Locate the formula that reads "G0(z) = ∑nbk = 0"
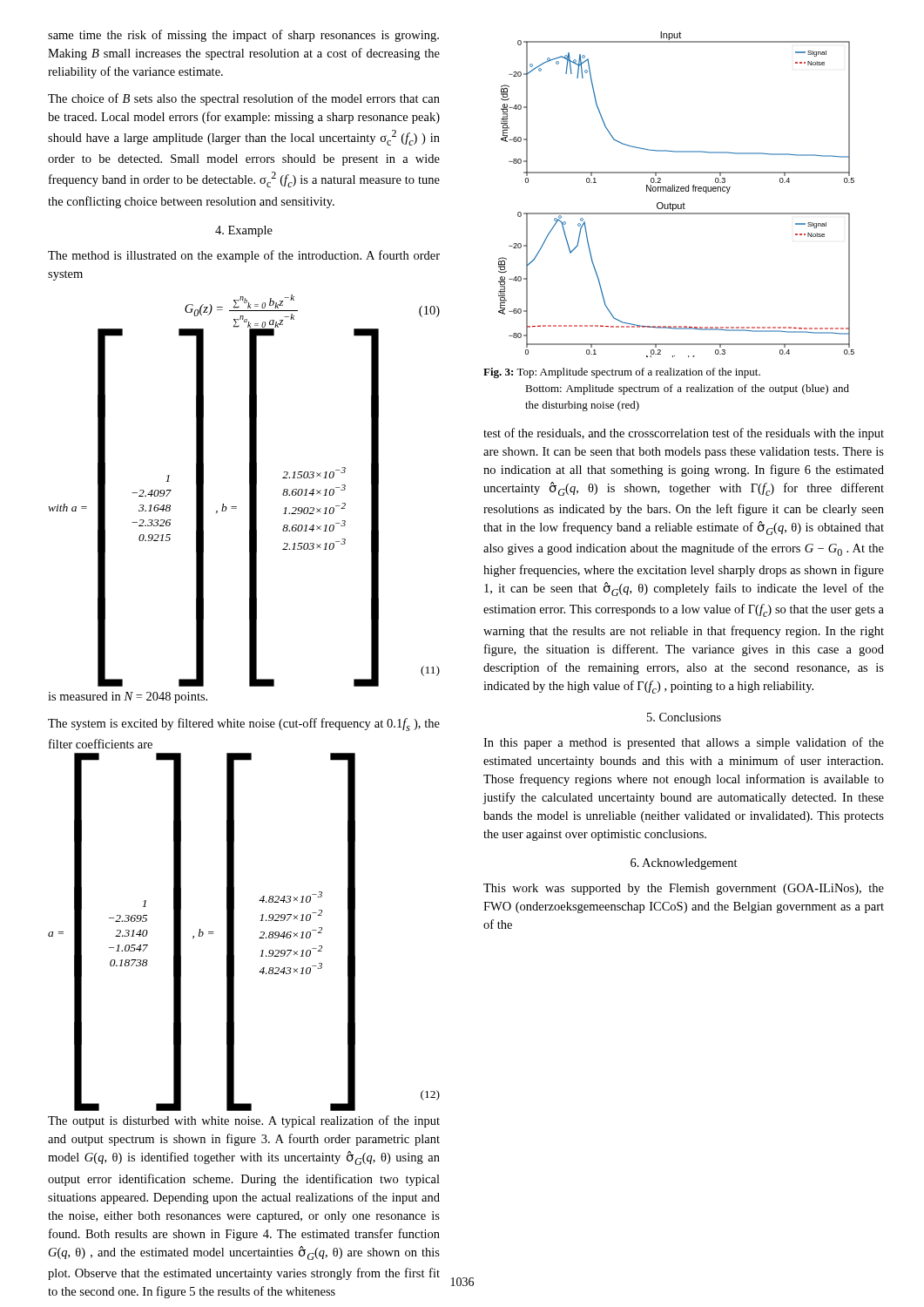 click(x=312, y=310)
